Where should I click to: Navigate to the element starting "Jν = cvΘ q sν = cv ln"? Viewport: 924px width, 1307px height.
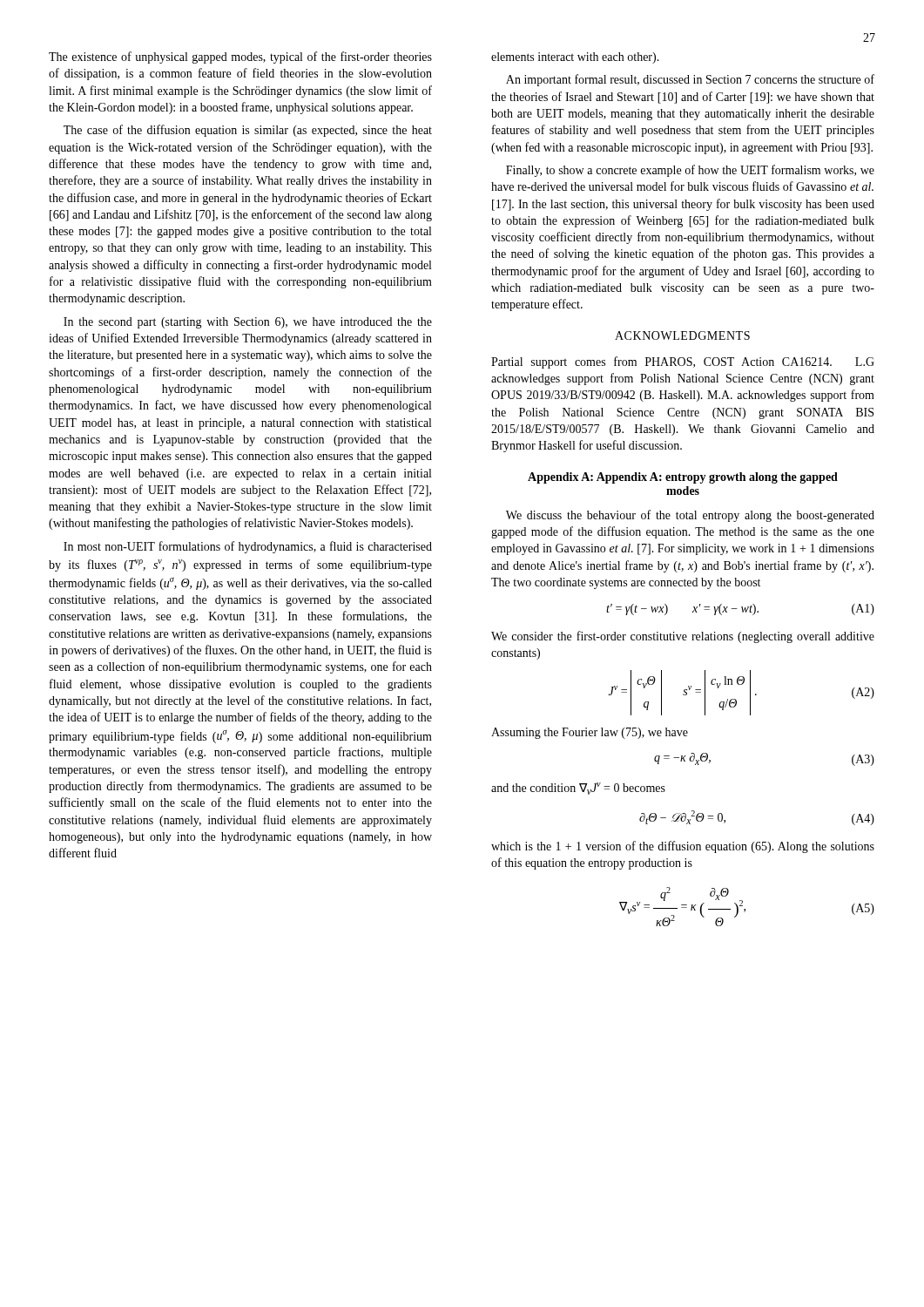741,693
